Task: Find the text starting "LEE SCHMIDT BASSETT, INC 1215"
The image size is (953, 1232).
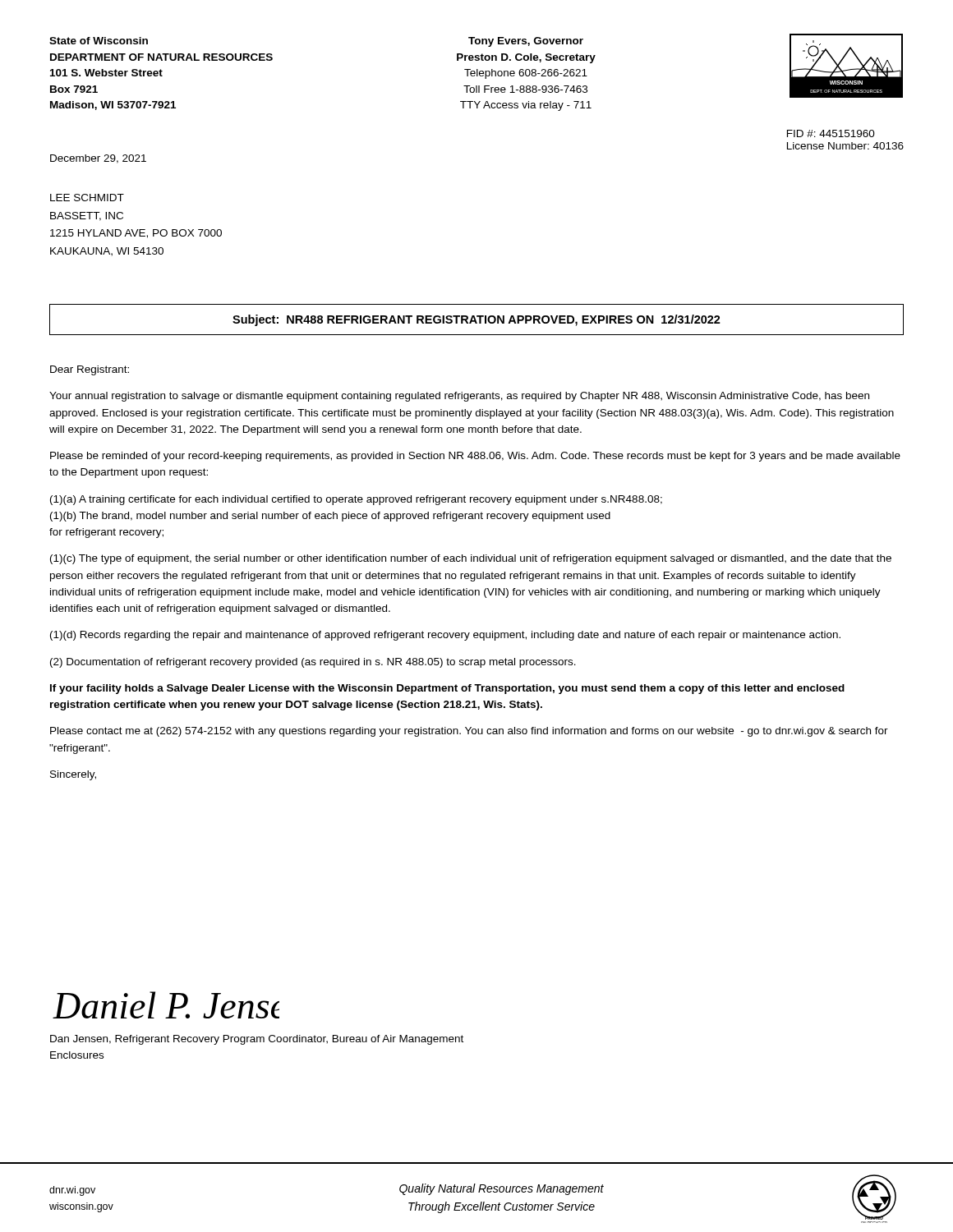Action: 136,224
